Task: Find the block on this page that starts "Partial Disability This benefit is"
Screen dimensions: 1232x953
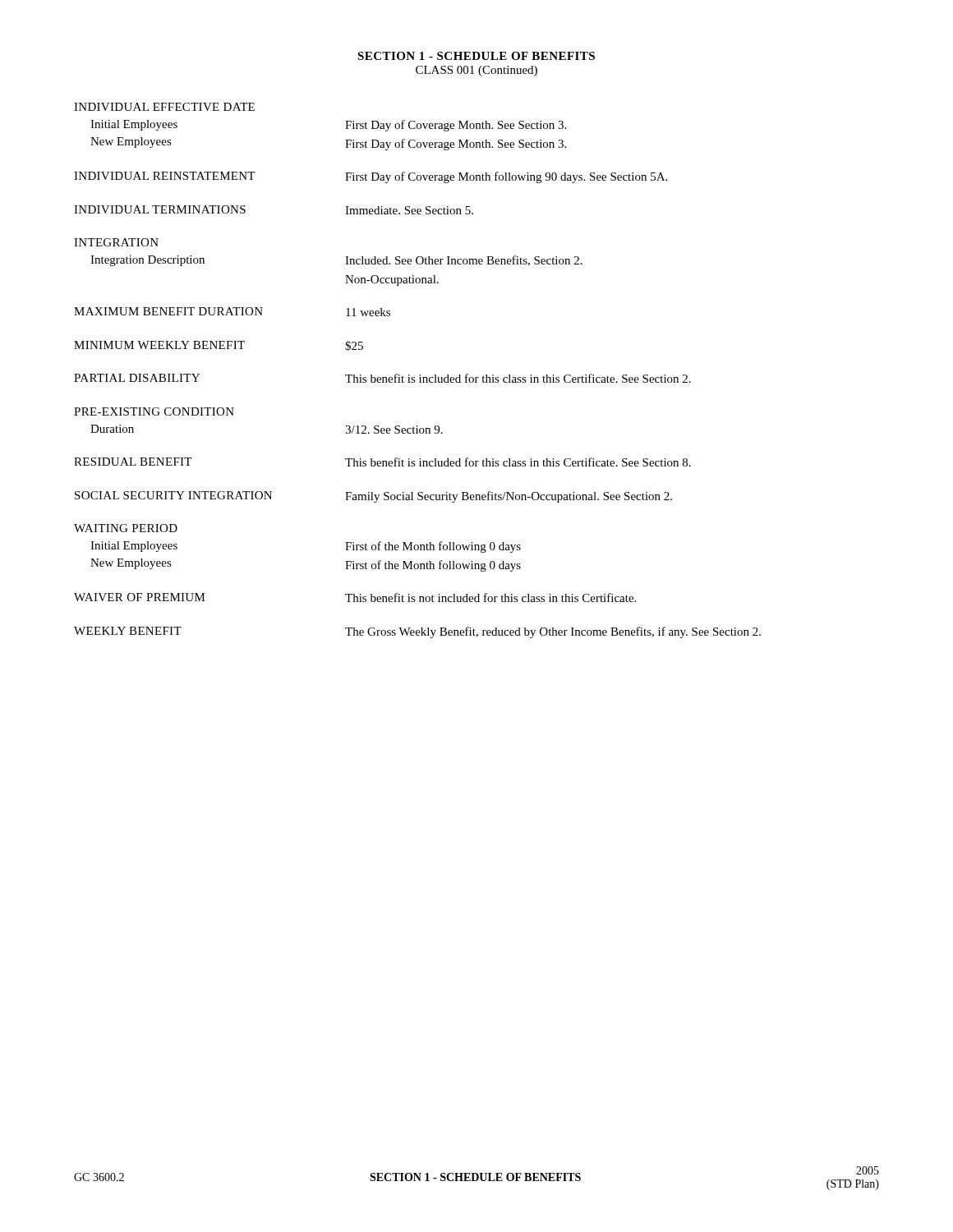Action: [476, 379]
